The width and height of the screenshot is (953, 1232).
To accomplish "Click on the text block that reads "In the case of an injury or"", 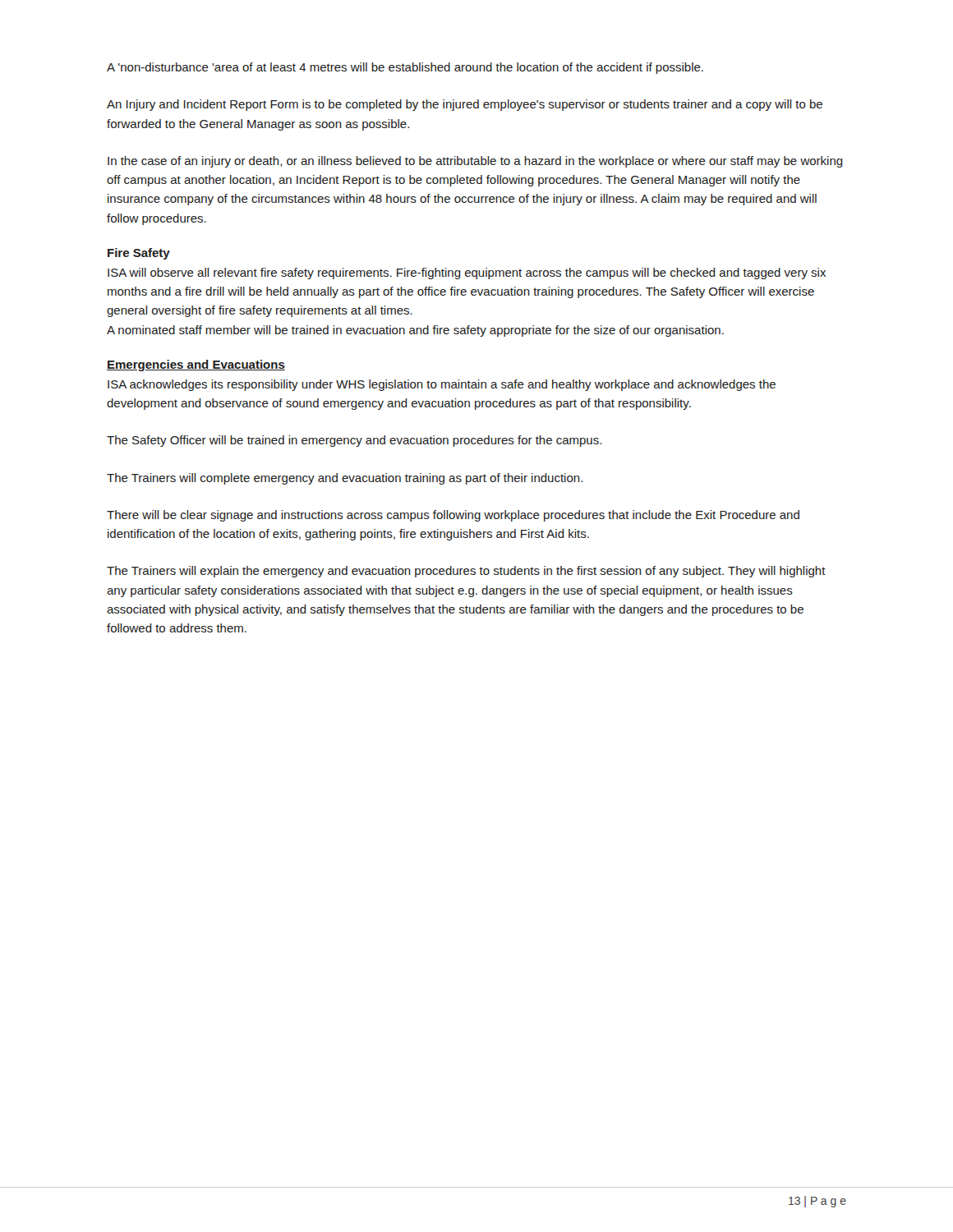I will click(x=475, y=189).
